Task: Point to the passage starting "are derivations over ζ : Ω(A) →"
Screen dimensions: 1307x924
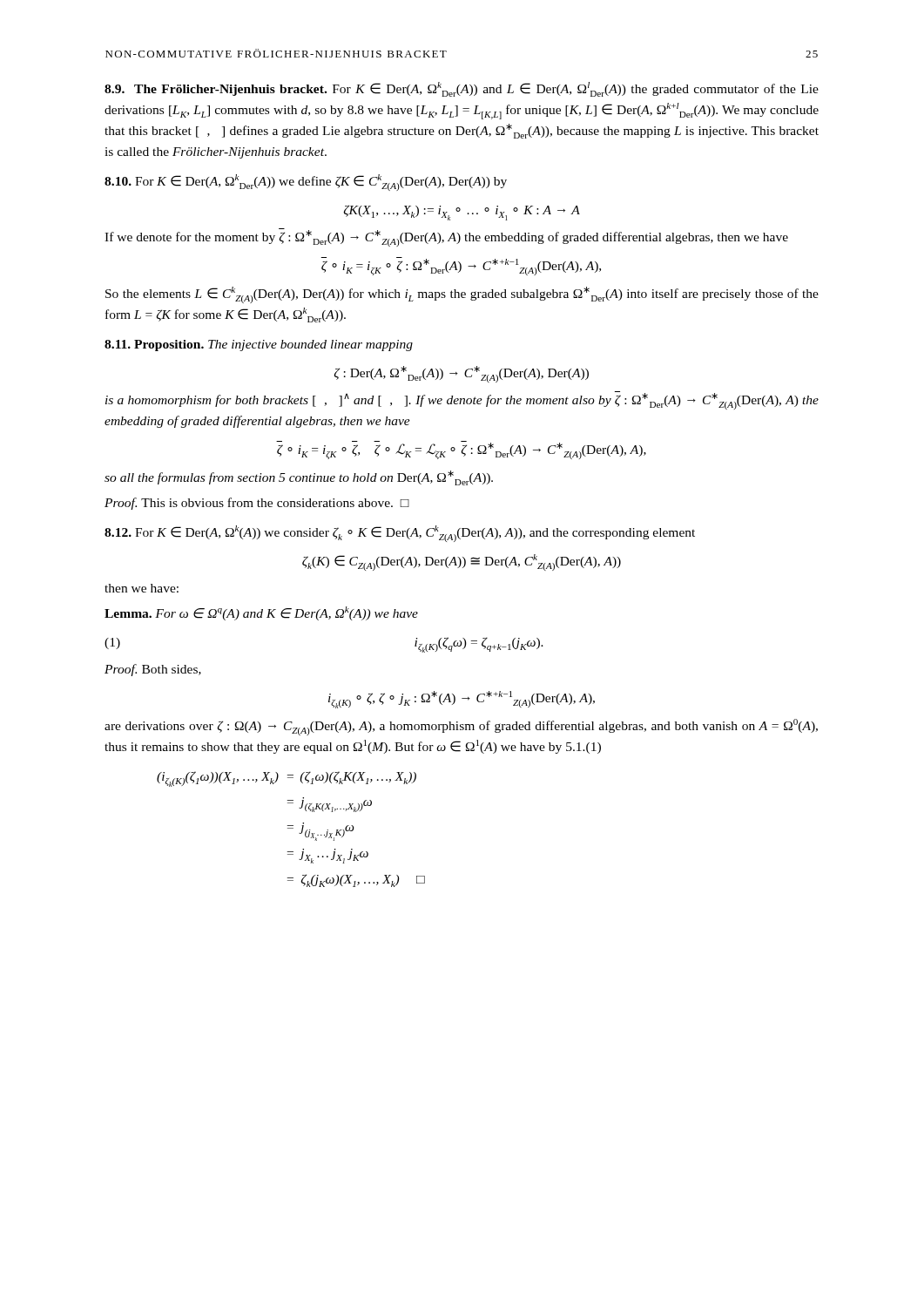Action: 462,735
